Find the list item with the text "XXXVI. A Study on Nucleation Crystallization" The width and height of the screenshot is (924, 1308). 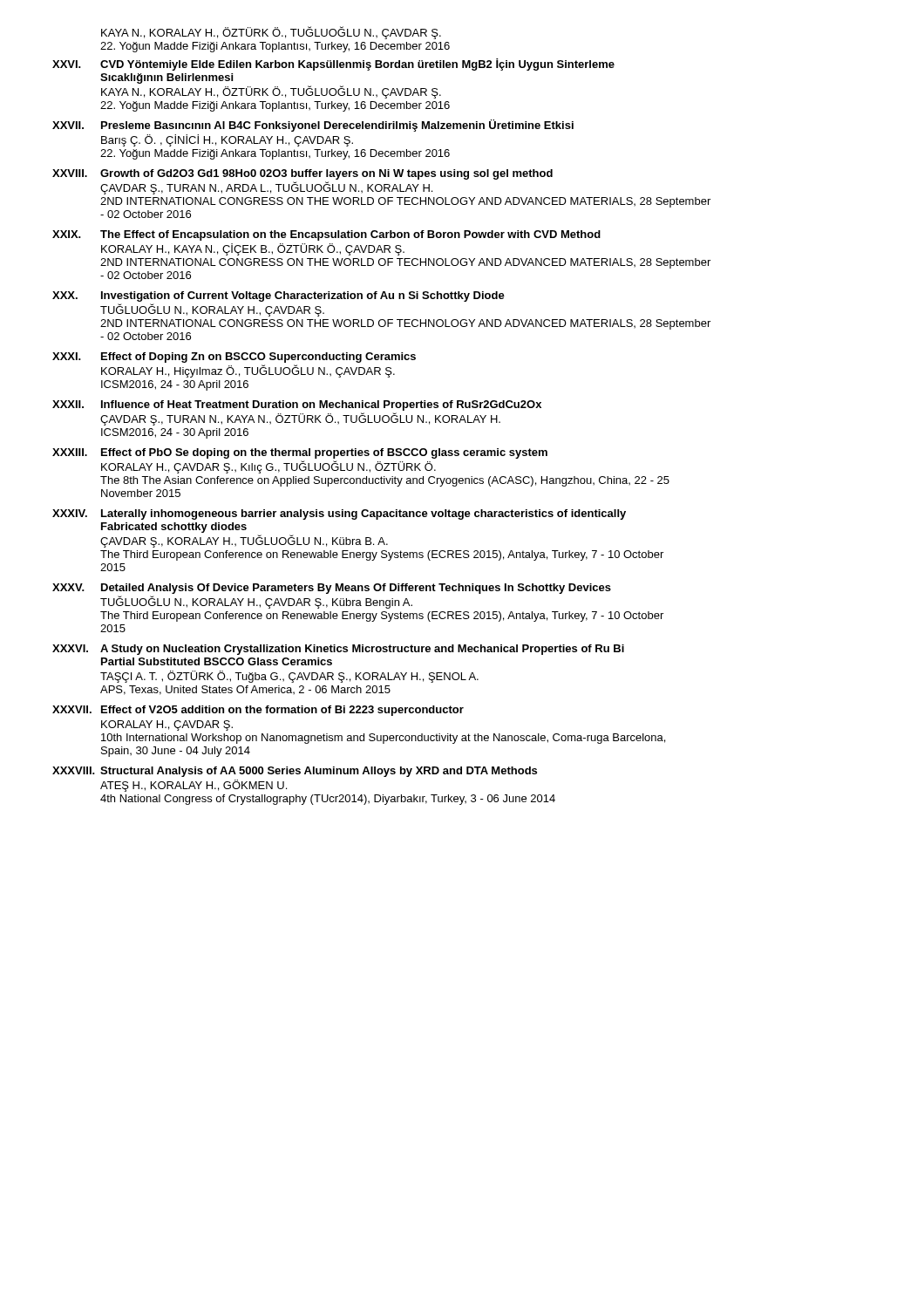coord(462,655)
